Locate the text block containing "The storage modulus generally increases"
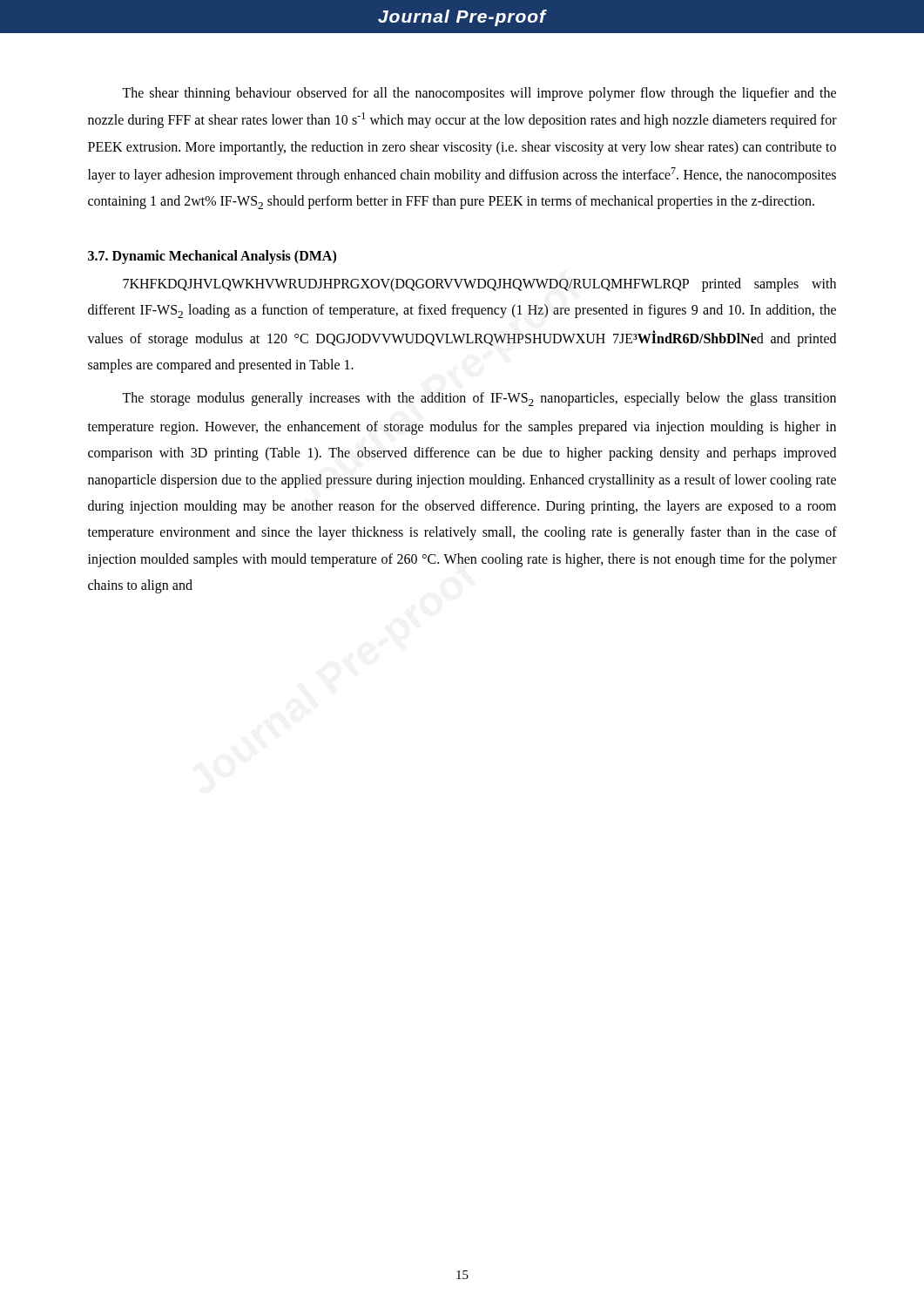Screen dimensions: 1307x924 pyautogui.click(x=462, y=492)
